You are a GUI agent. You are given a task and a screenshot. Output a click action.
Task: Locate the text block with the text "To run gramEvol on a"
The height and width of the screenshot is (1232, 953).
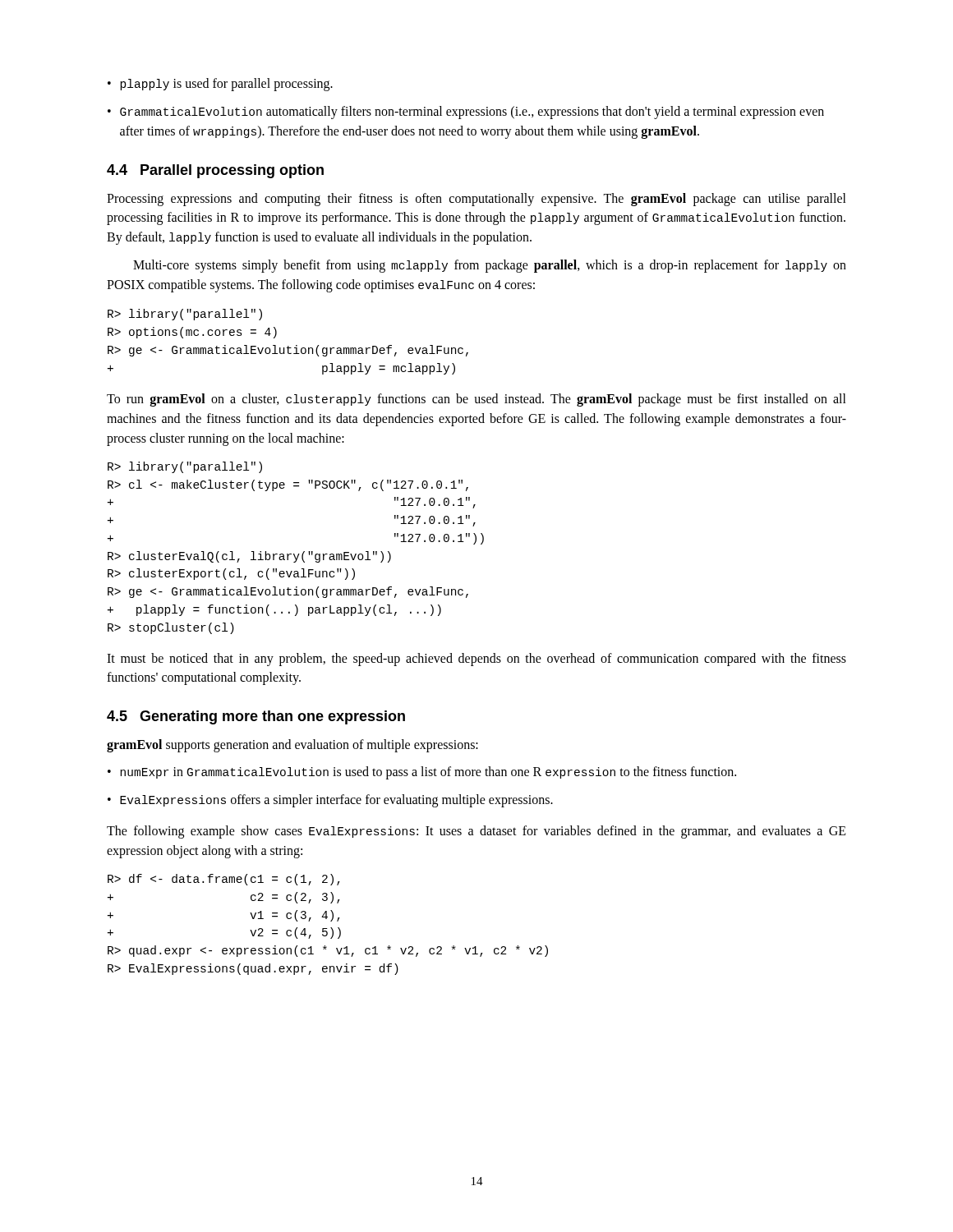(476, 419)
